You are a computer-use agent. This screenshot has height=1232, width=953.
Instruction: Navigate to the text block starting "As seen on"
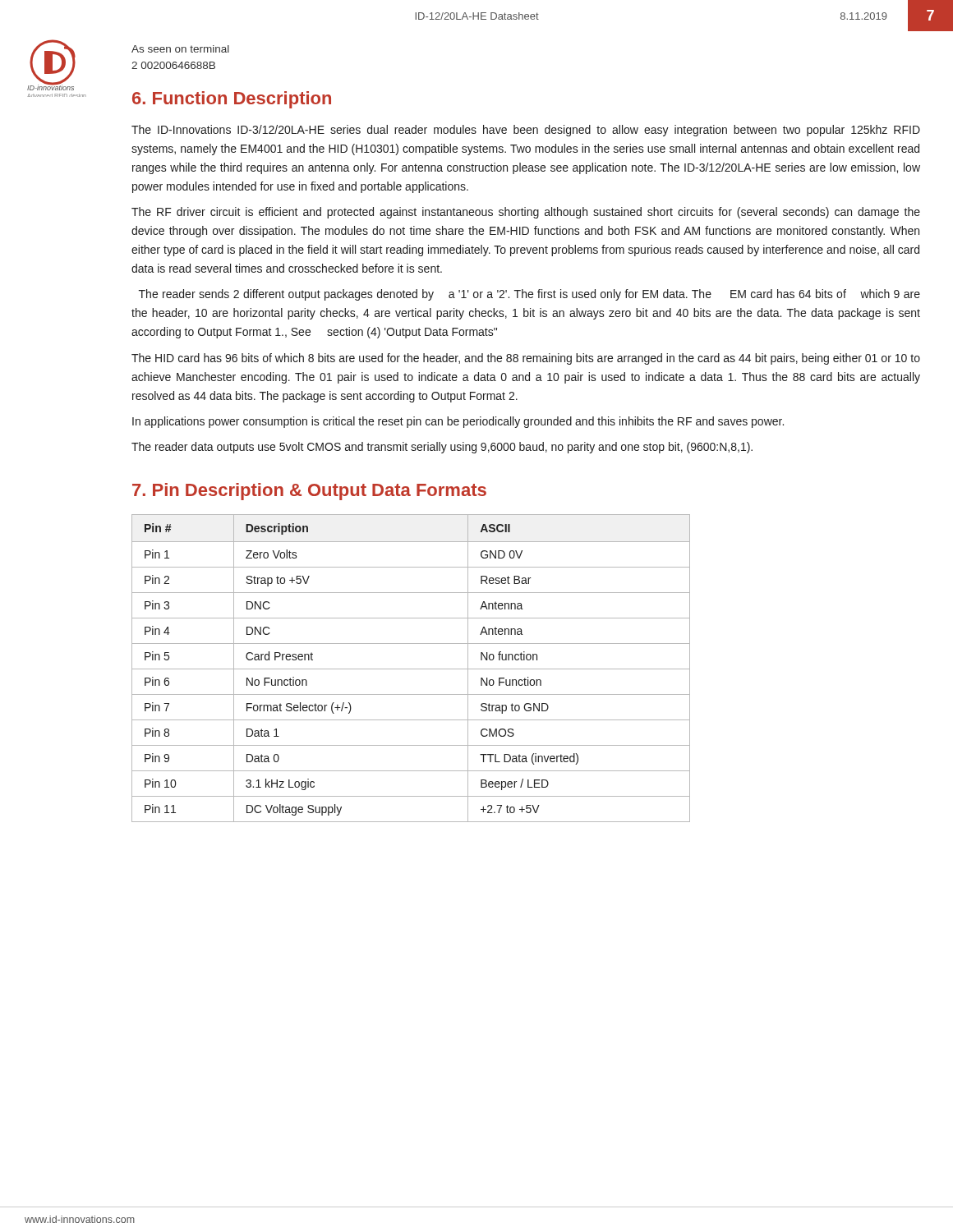(180, 57)
